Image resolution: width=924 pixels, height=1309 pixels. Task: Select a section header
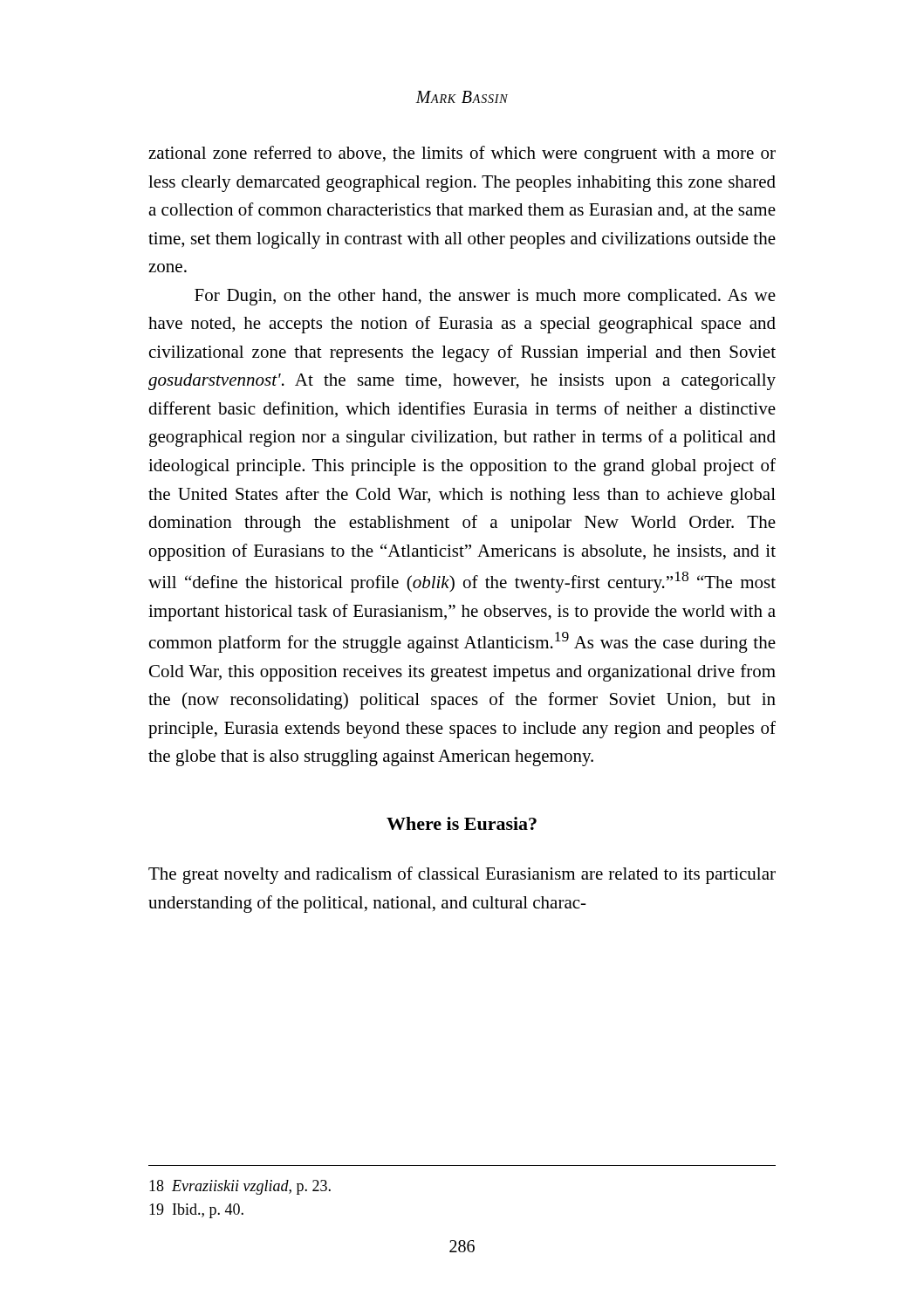pyautogui.click(x=462, y=823)
